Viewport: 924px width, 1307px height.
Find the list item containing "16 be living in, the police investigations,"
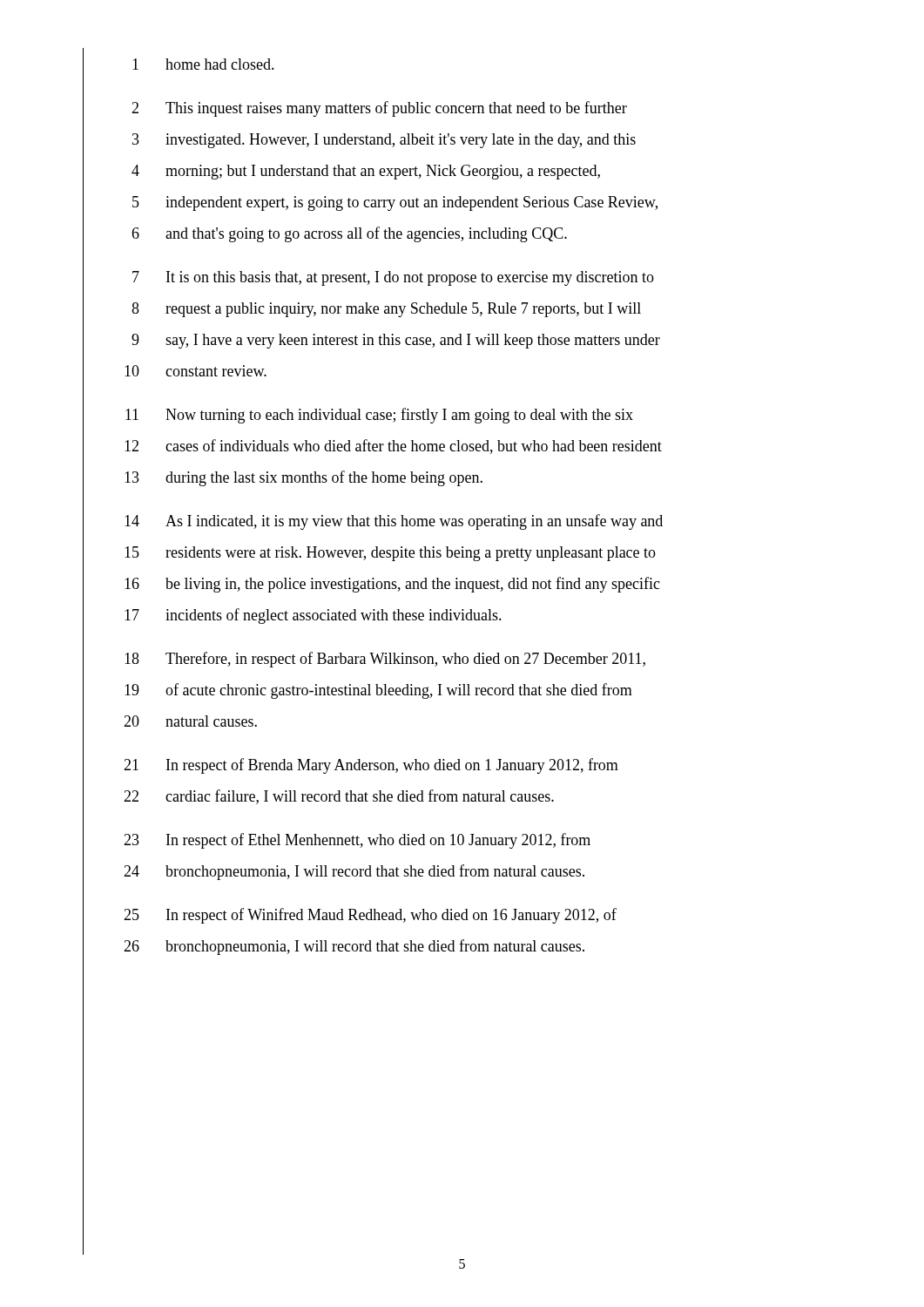coord(466,584)
